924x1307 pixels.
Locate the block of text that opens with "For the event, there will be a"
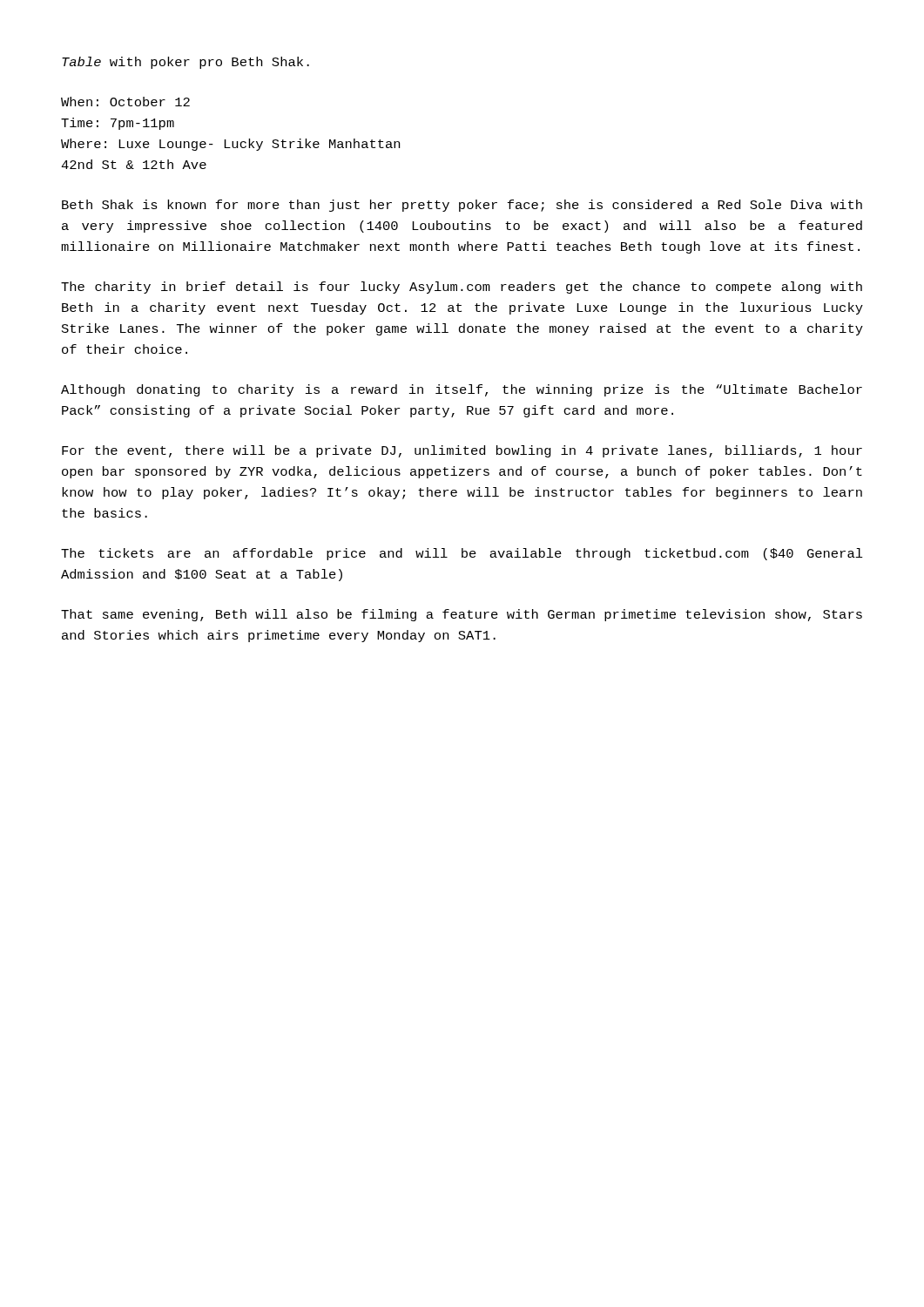click(462, 483)
